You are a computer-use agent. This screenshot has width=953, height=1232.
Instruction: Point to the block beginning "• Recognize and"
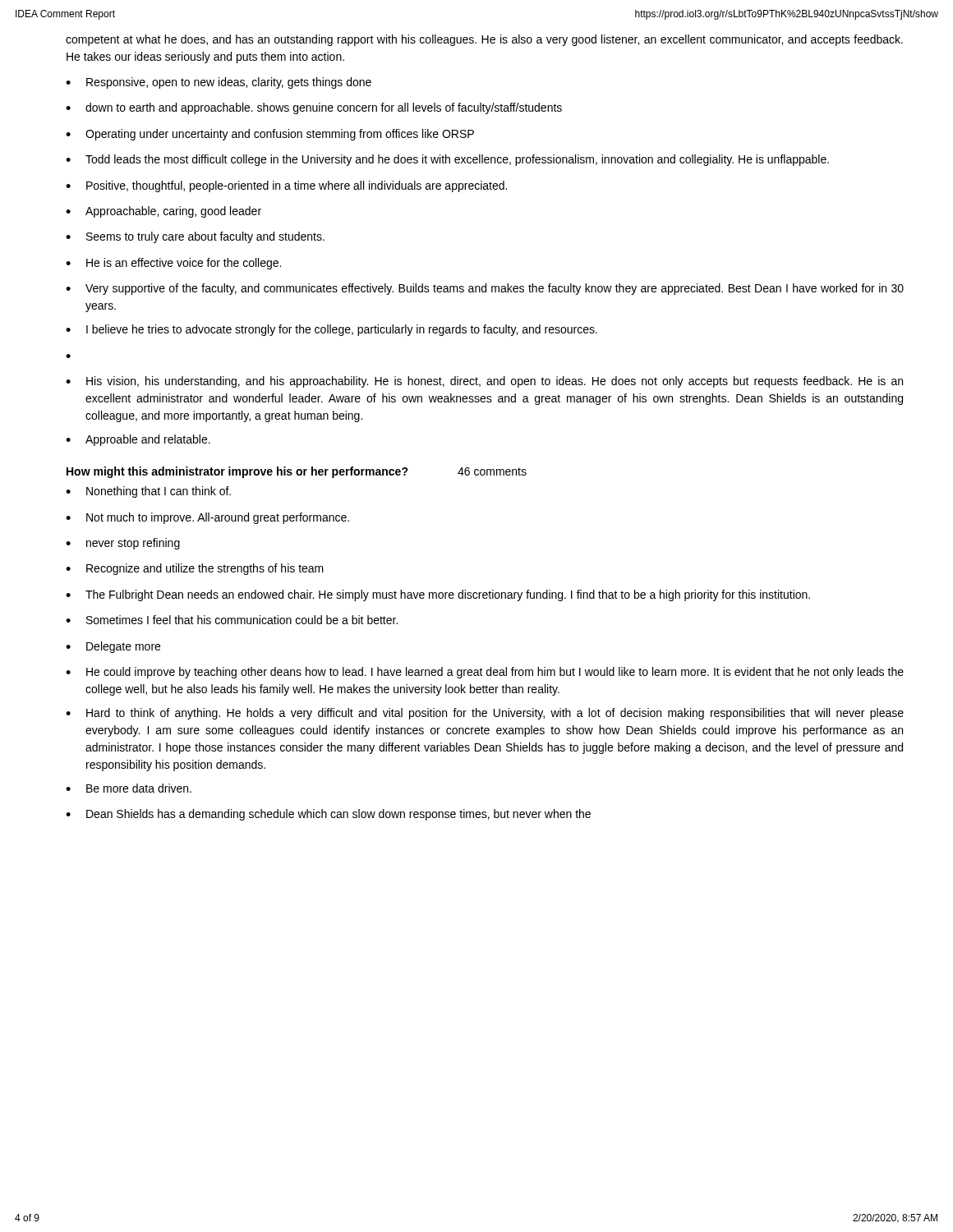[195, 569]
